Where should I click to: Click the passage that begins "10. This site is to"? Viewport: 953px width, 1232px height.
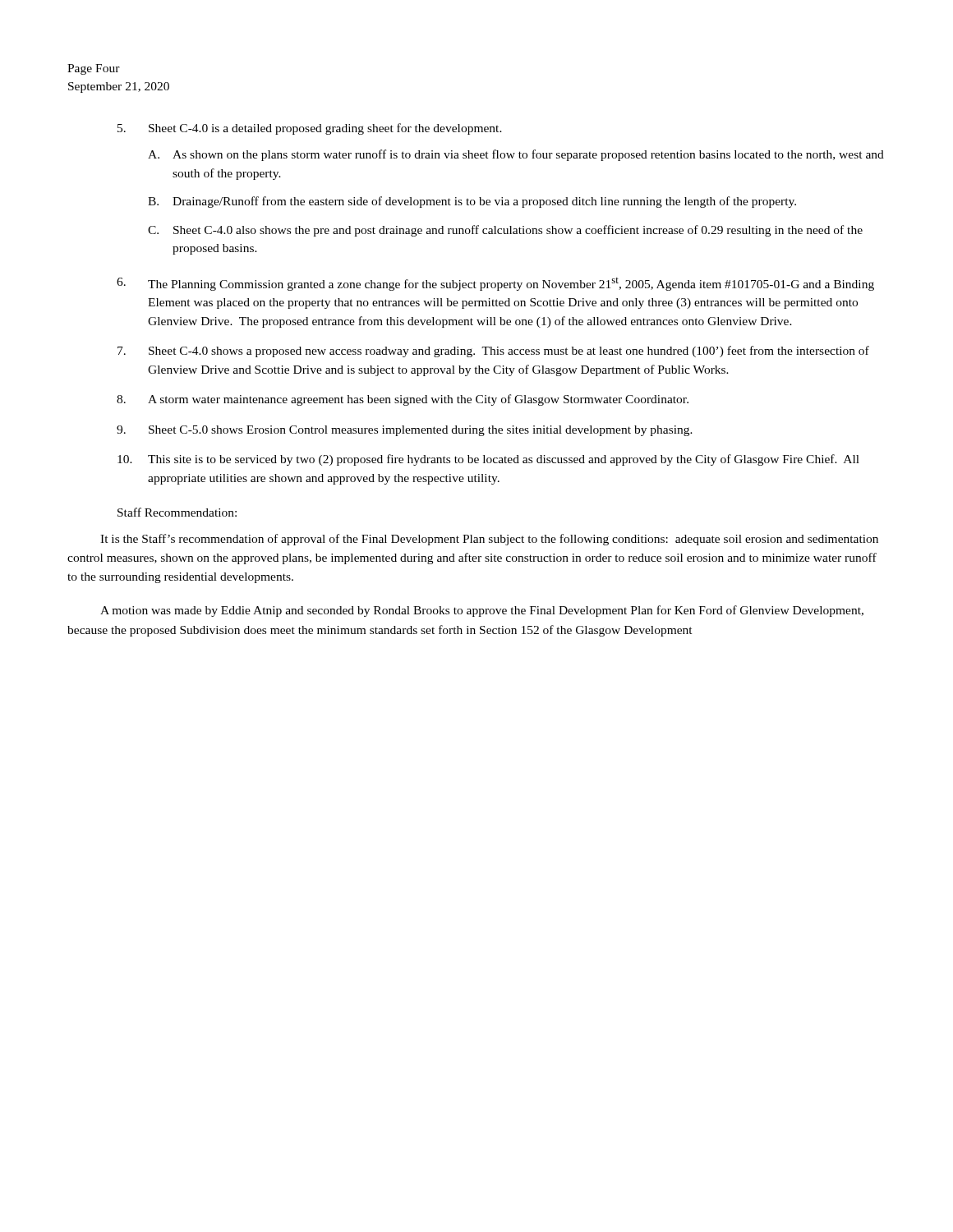pos(501,469)
